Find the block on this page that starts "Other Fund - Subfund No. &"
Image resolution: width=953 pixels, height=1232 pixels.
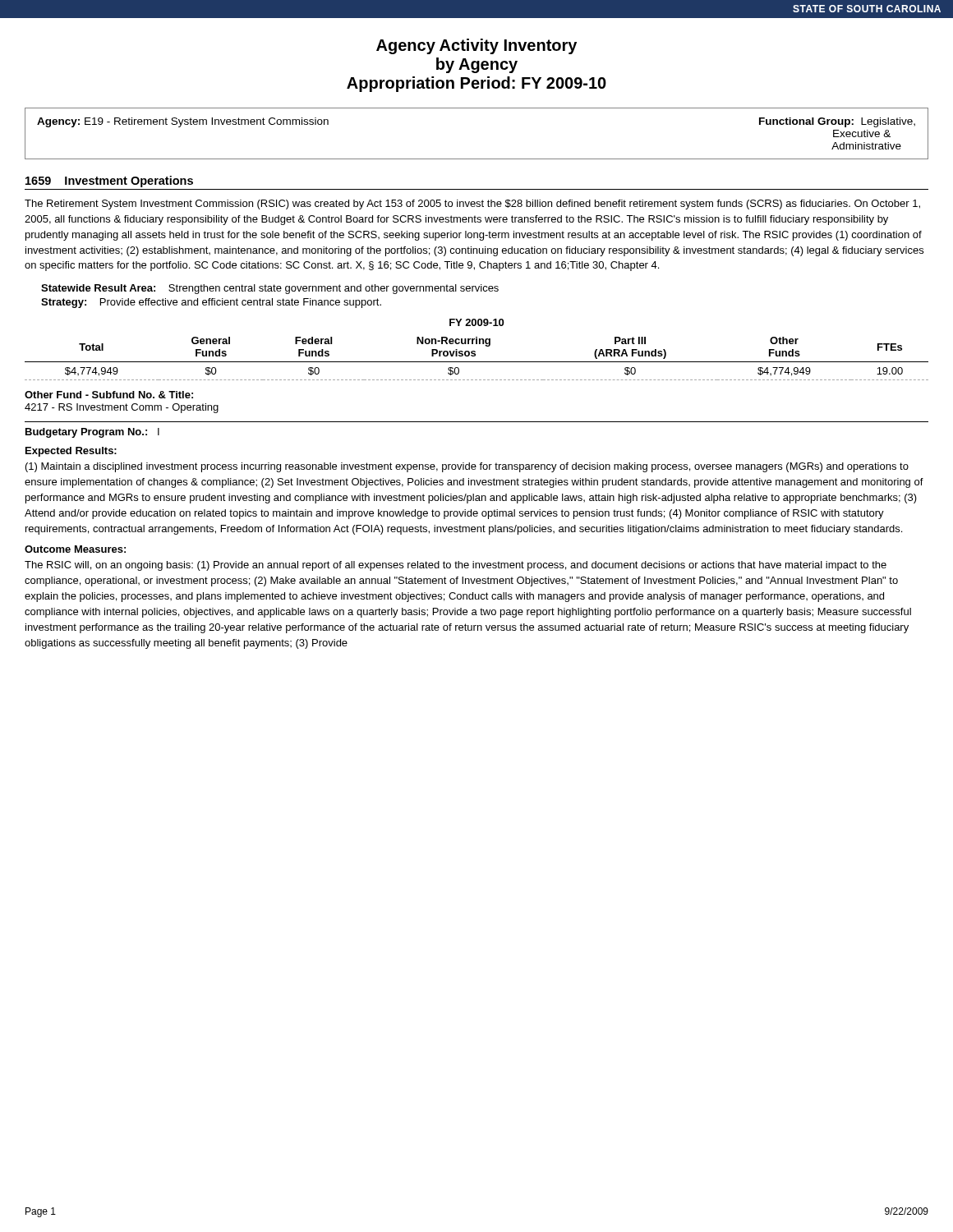click(x=122, y=401)
